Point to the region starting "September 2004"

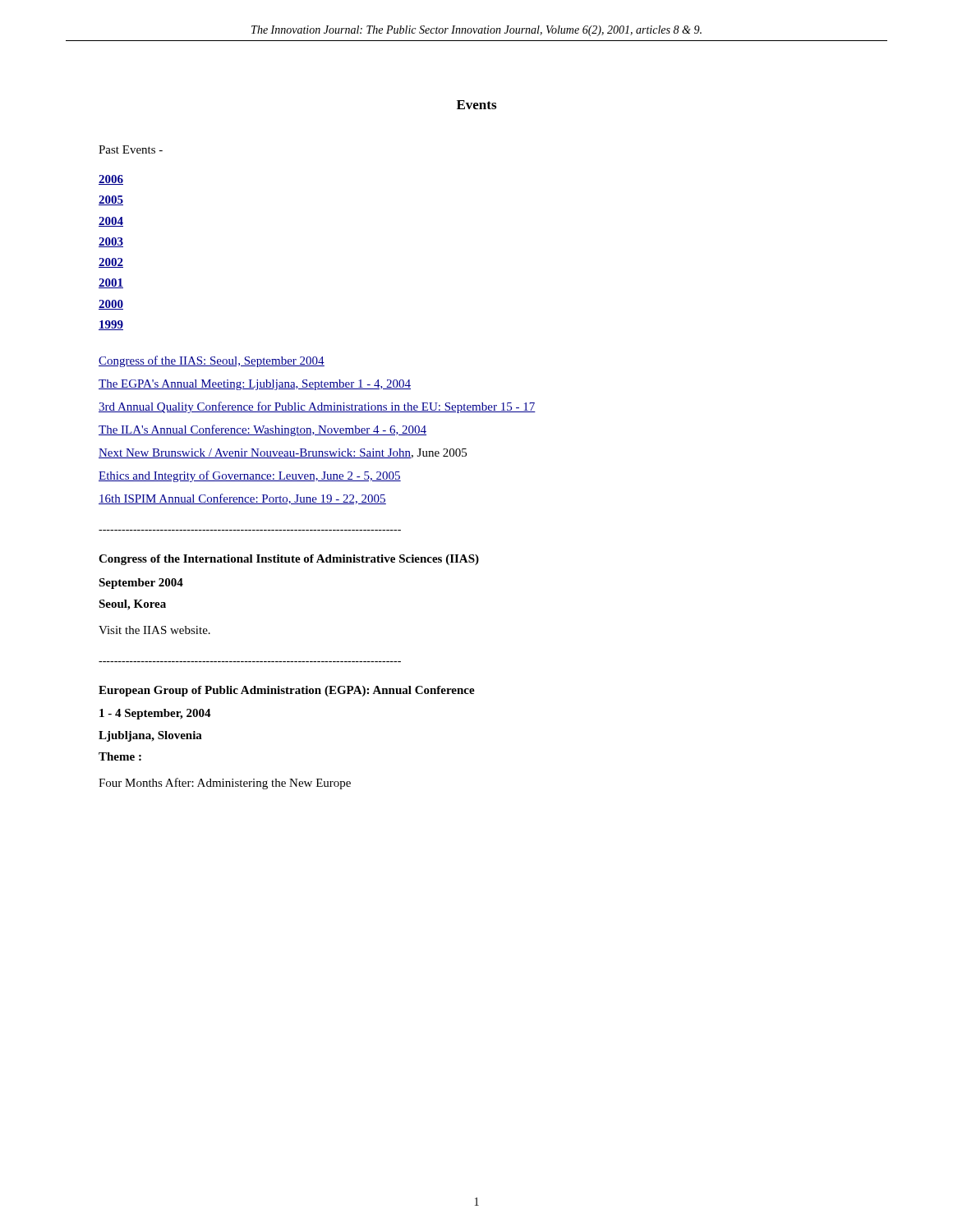141,582
